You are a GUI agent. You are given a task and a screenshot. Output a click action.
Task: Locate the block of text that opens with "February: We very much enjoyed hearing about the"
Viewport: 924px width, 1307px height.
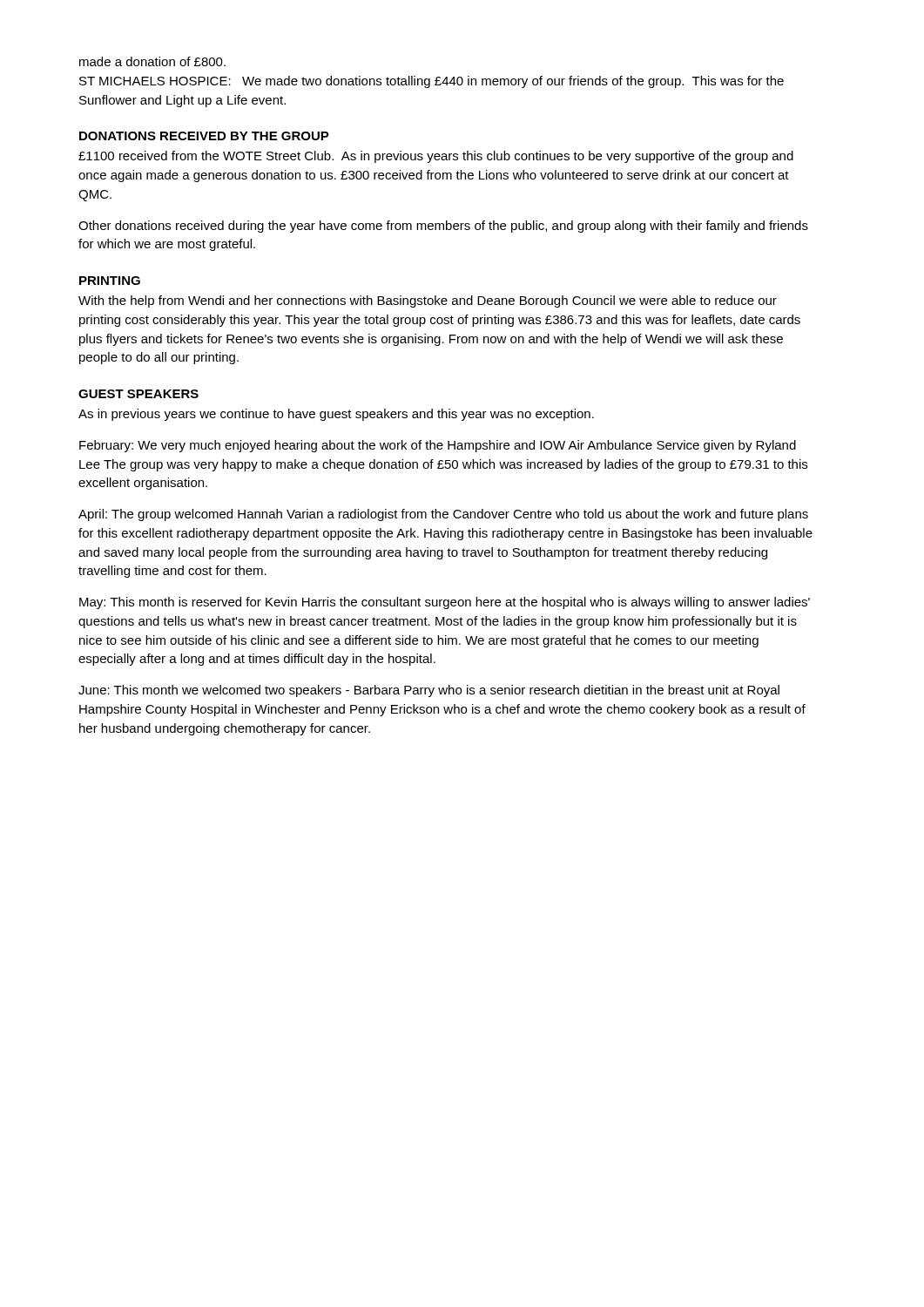[x=443, y=464]
